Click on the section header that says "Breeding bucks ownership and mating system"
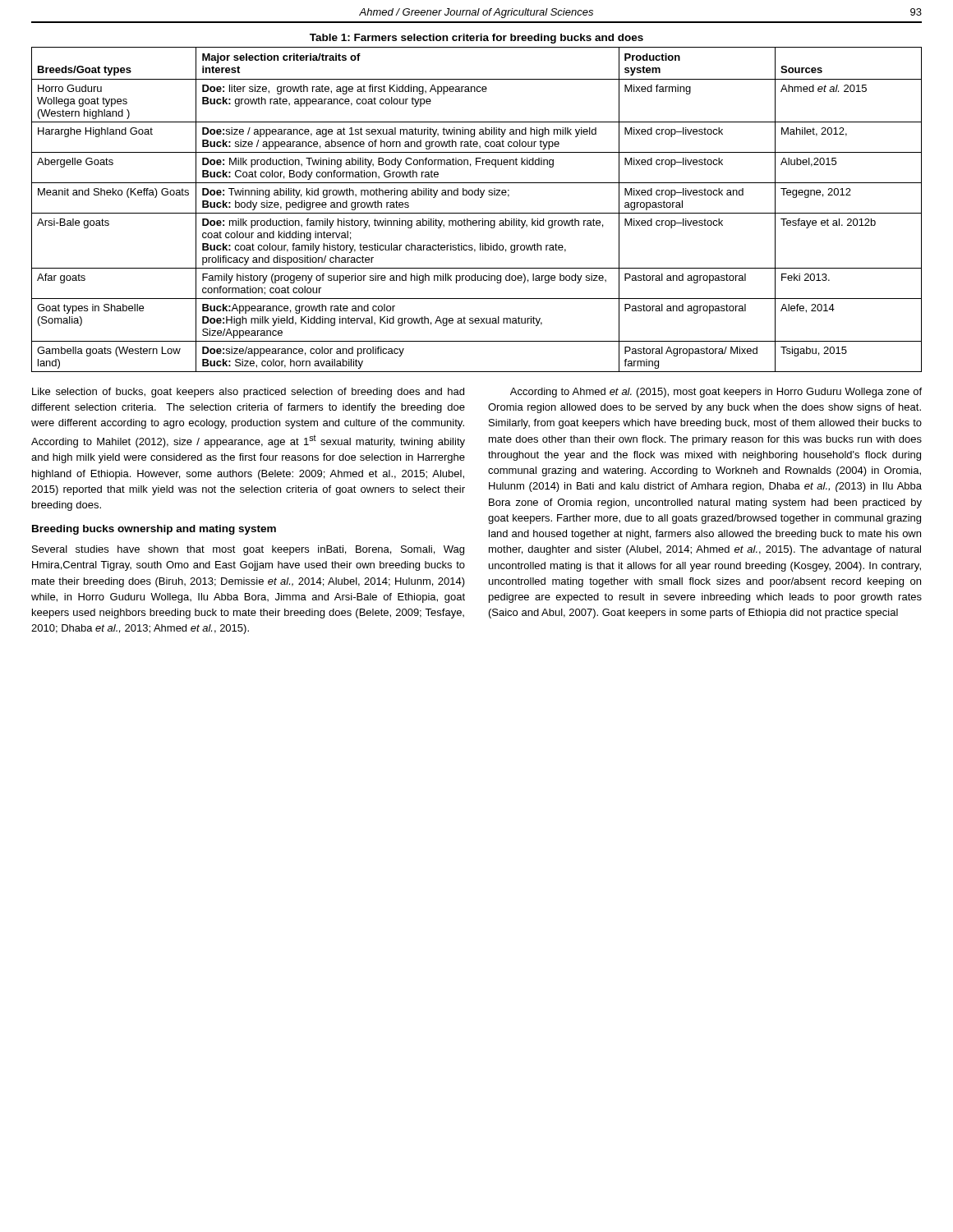 click(154, 529)
